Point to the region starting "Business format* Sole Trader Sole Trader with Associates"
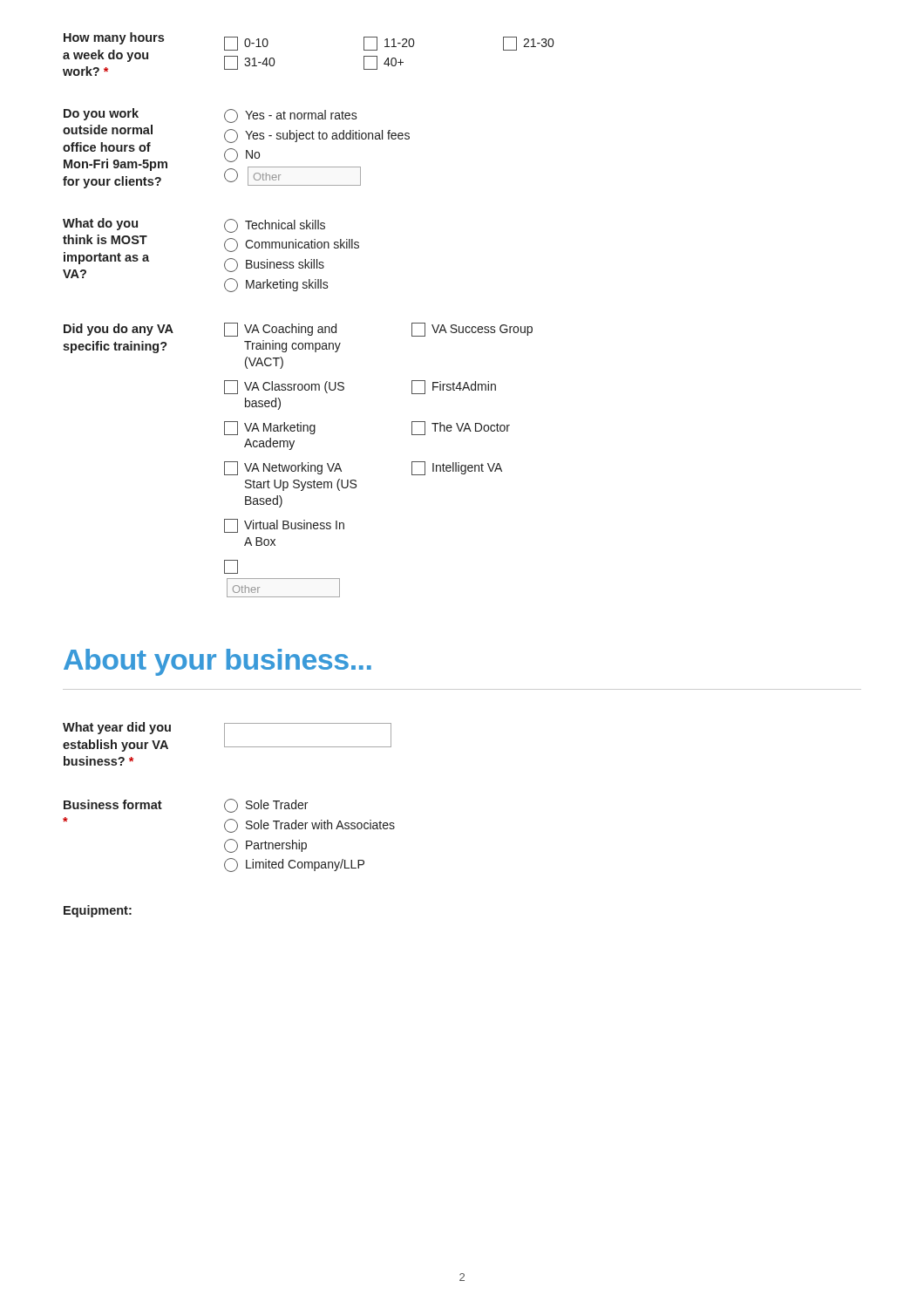Viewport: 924px width, 1308px height. pos(229,835)
